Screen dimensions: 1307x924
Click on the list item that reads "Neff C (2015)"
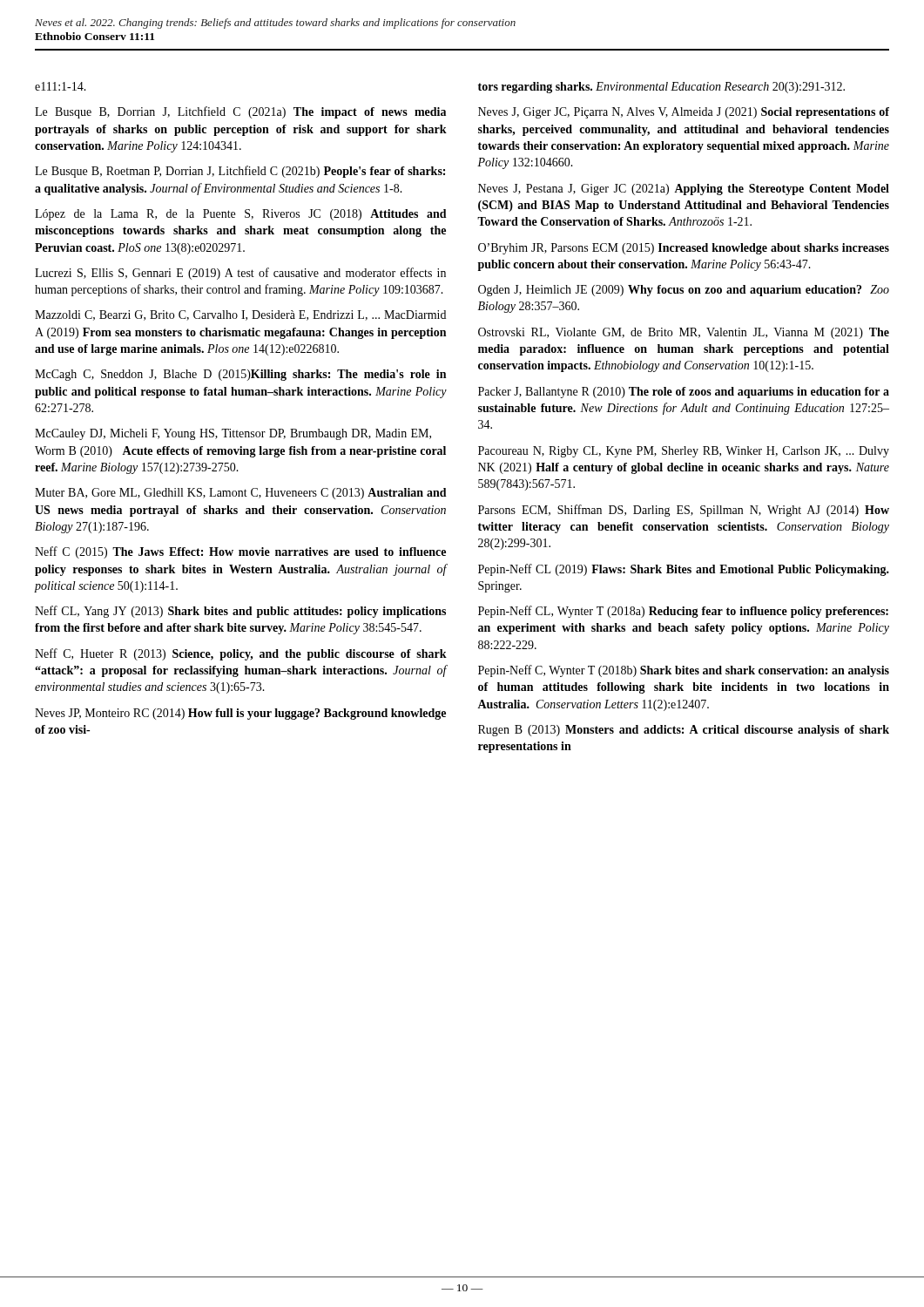tap(241, 569)
